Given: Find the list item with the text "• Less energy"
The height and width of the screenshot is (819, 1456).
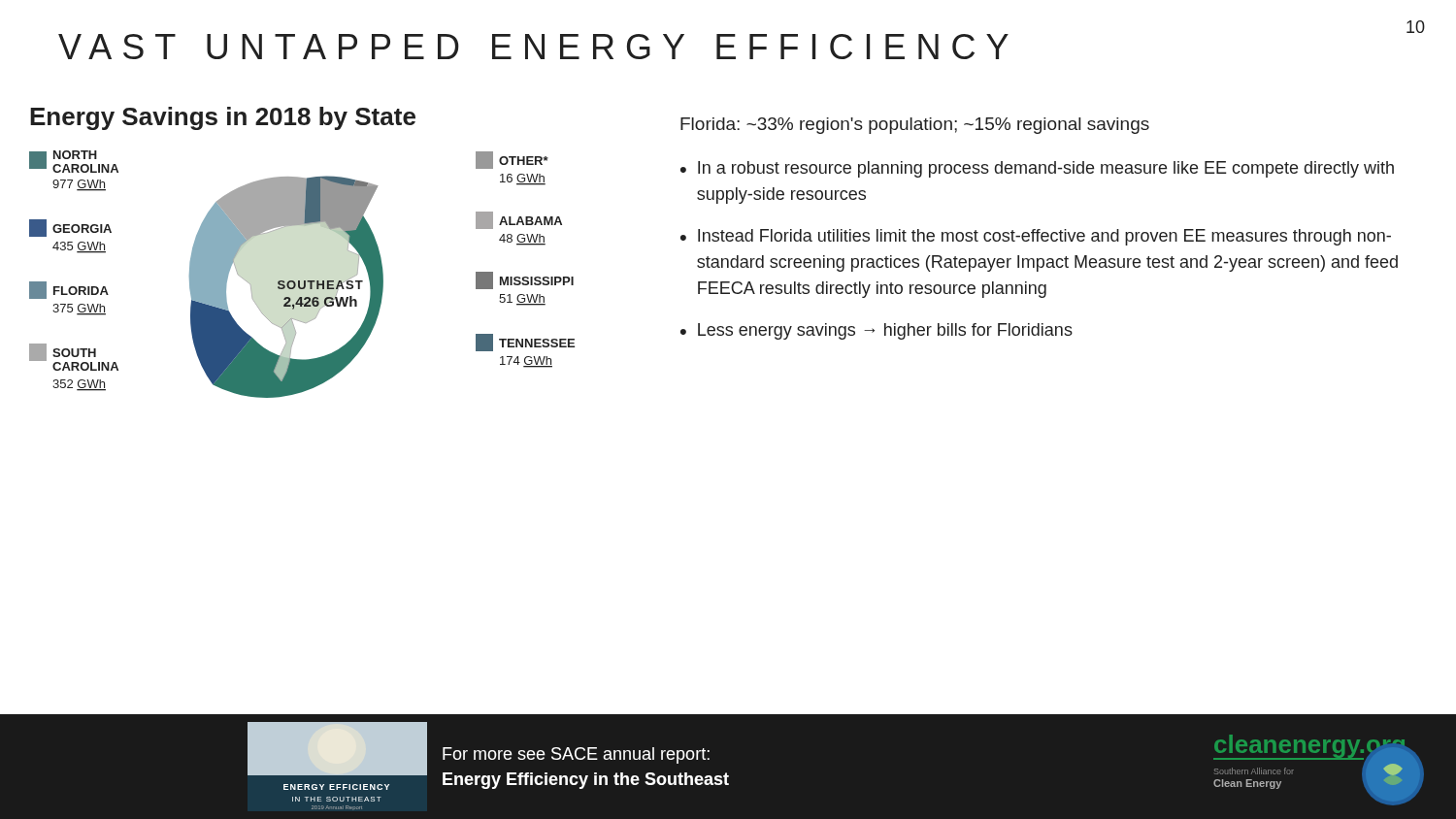Looking at the screenshot, I should coord(876,332).
